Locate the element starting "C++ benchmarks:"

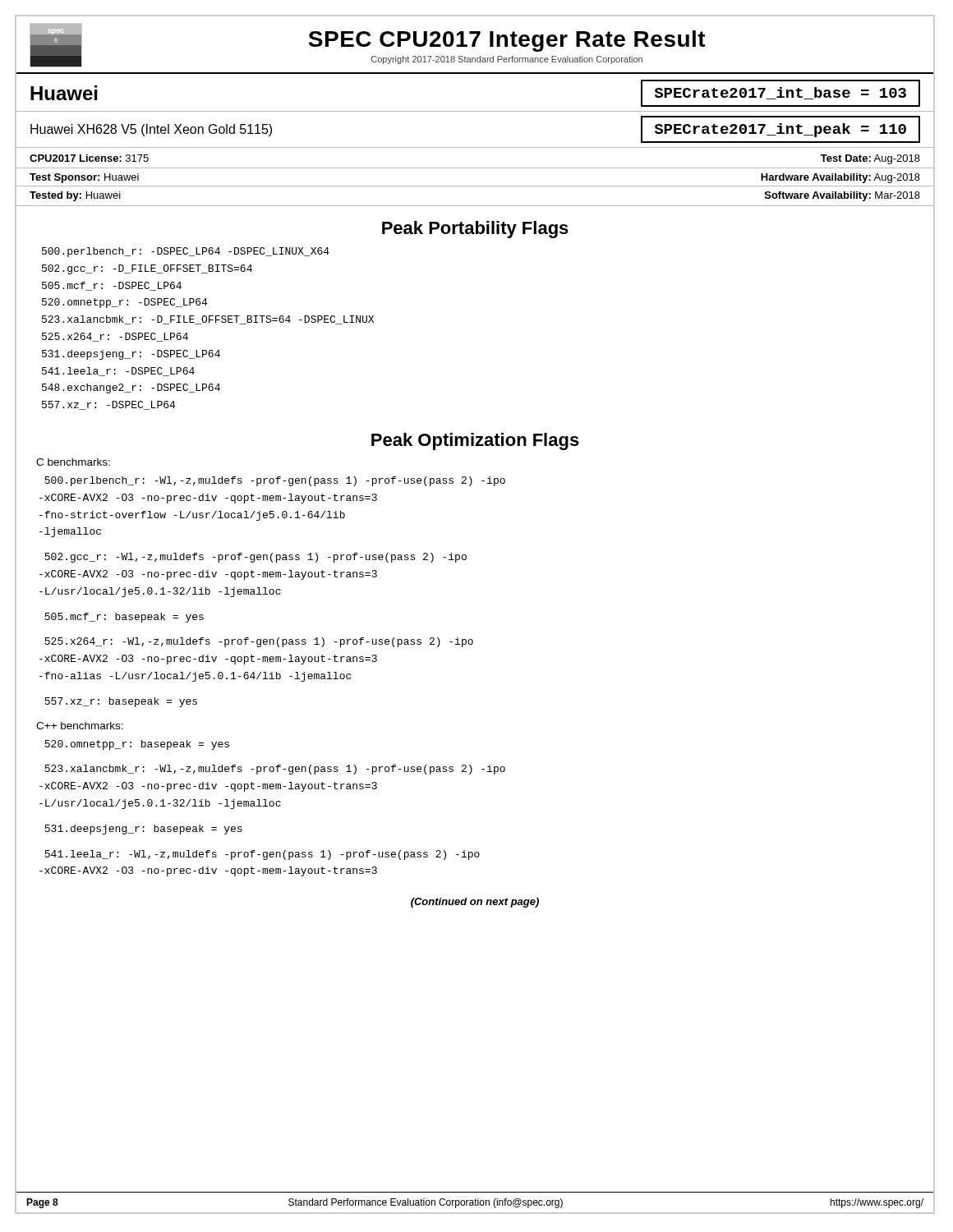coord(80,725)
